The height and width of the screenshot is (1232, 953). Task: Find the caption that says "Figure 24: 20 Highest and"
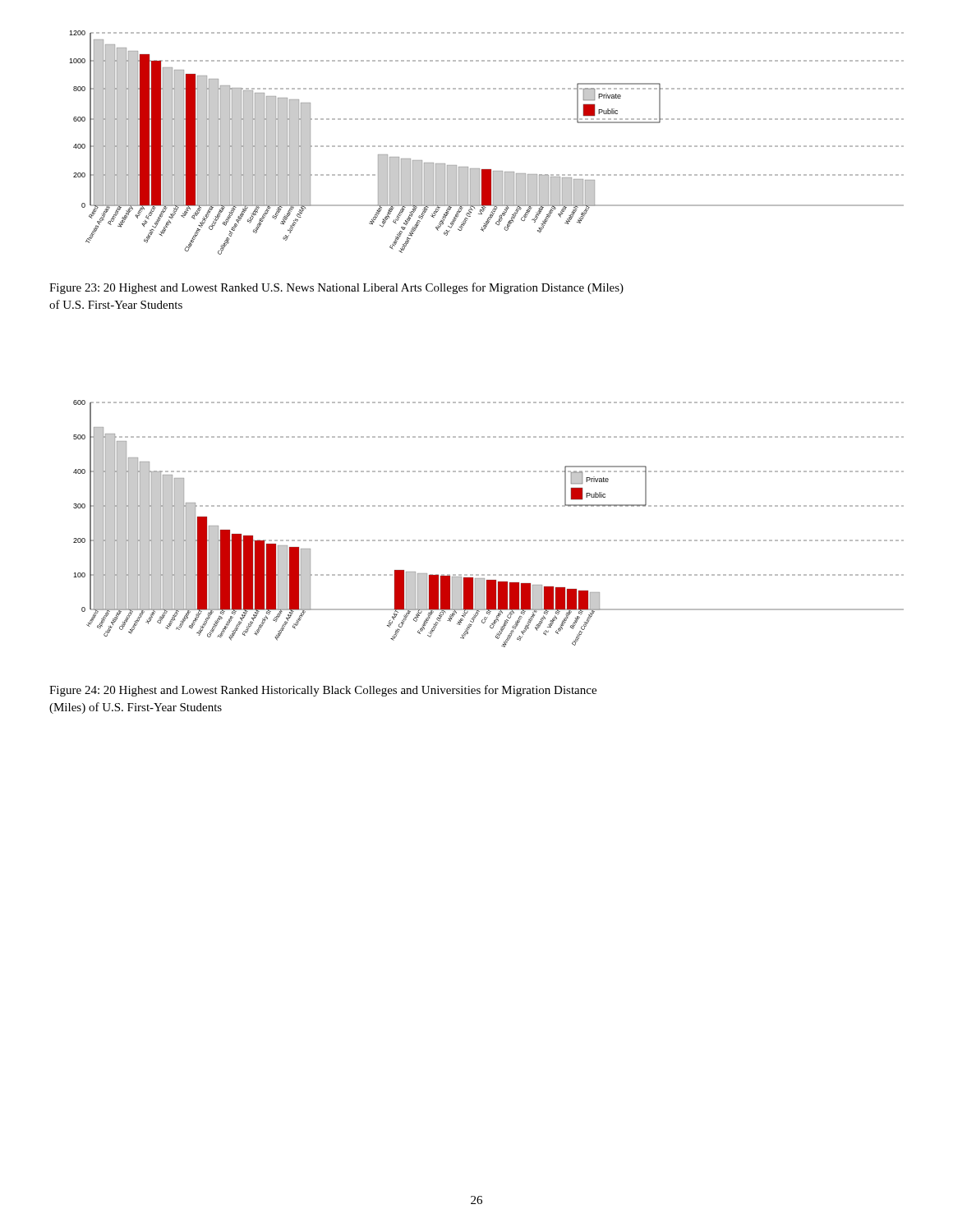click(x=323, y=699)
